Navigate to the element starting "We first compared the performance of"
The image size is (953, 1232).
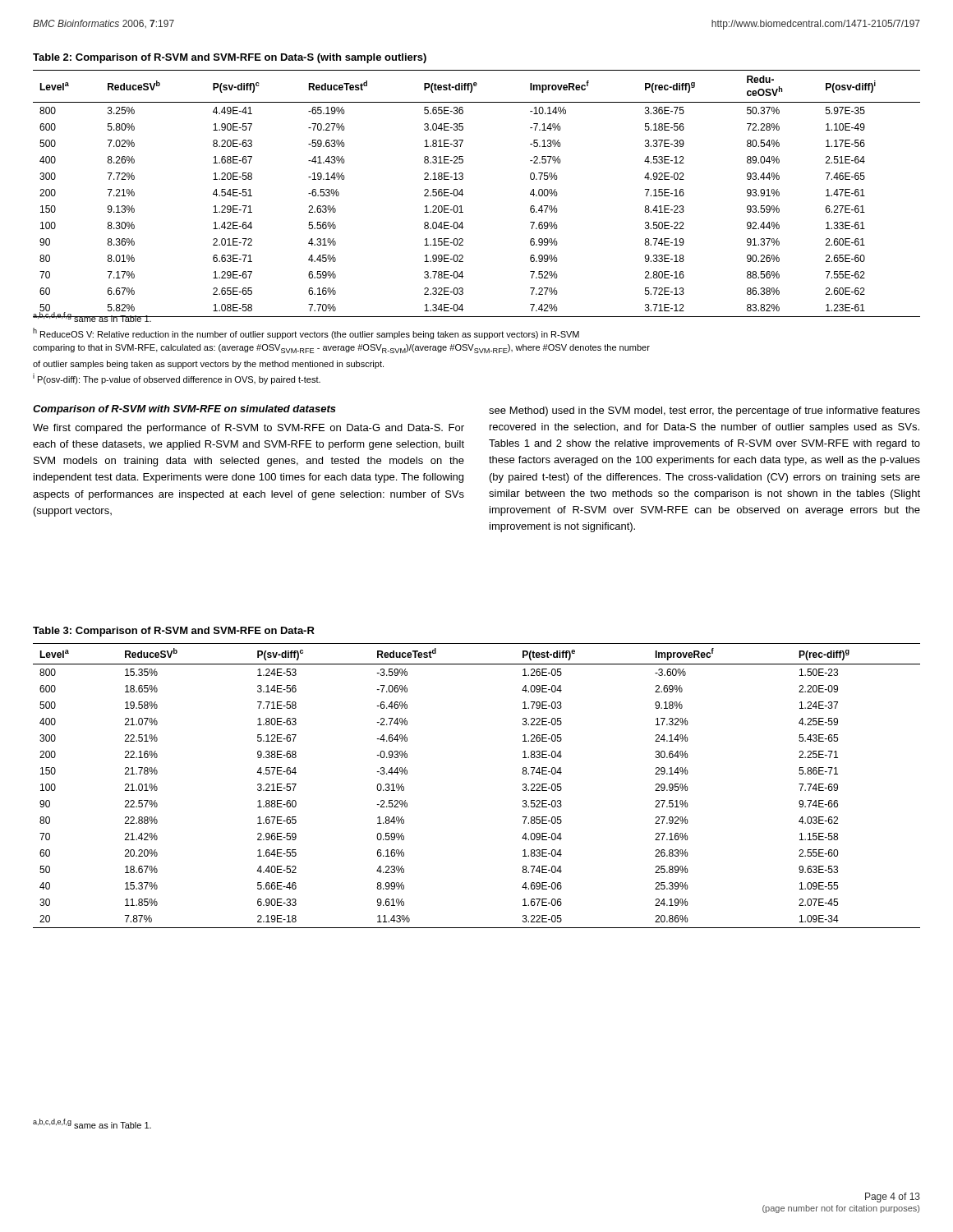click(249, 469)
